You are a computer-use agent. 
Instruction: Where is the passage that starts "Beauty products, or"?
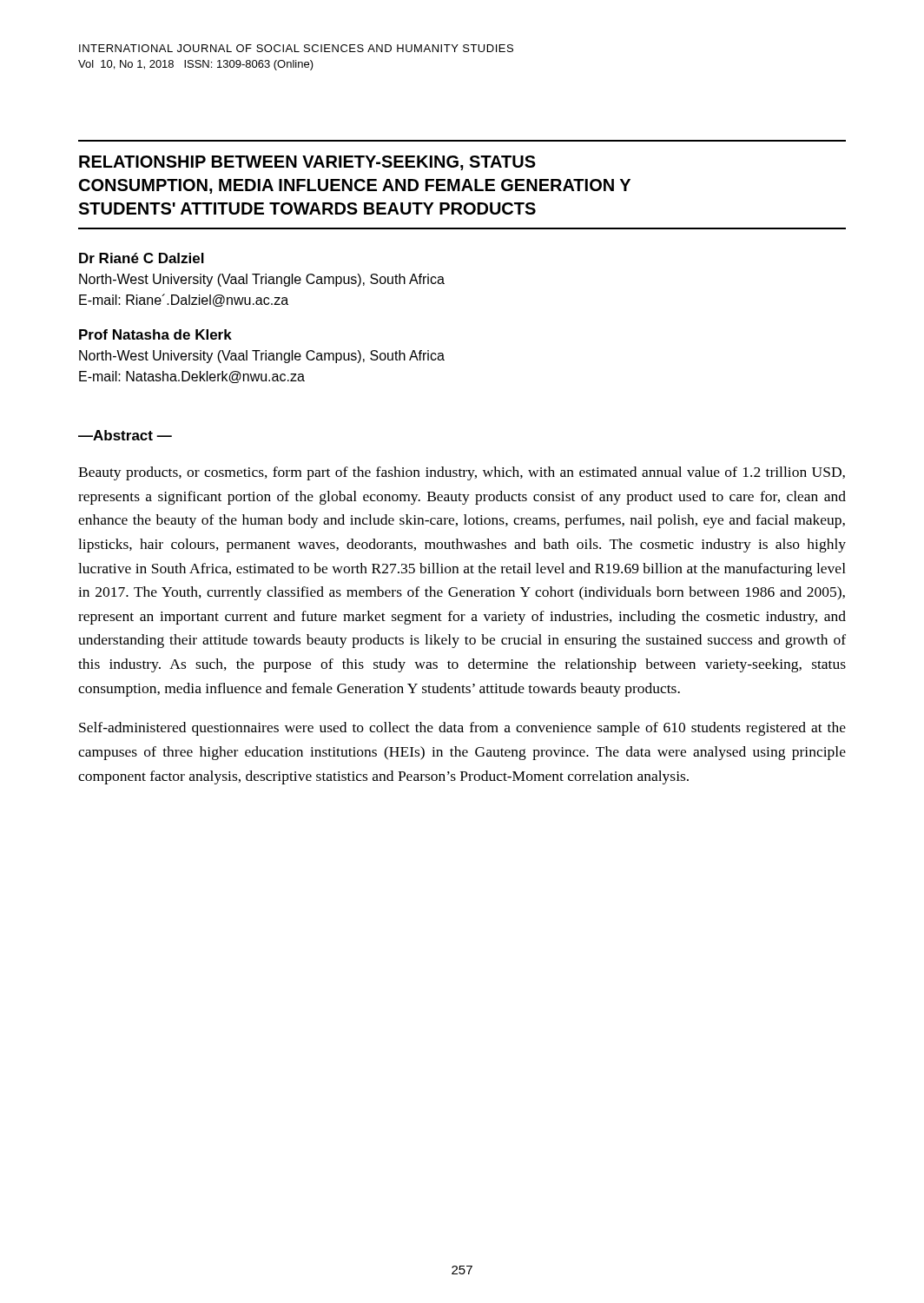(x=462, y=624)
